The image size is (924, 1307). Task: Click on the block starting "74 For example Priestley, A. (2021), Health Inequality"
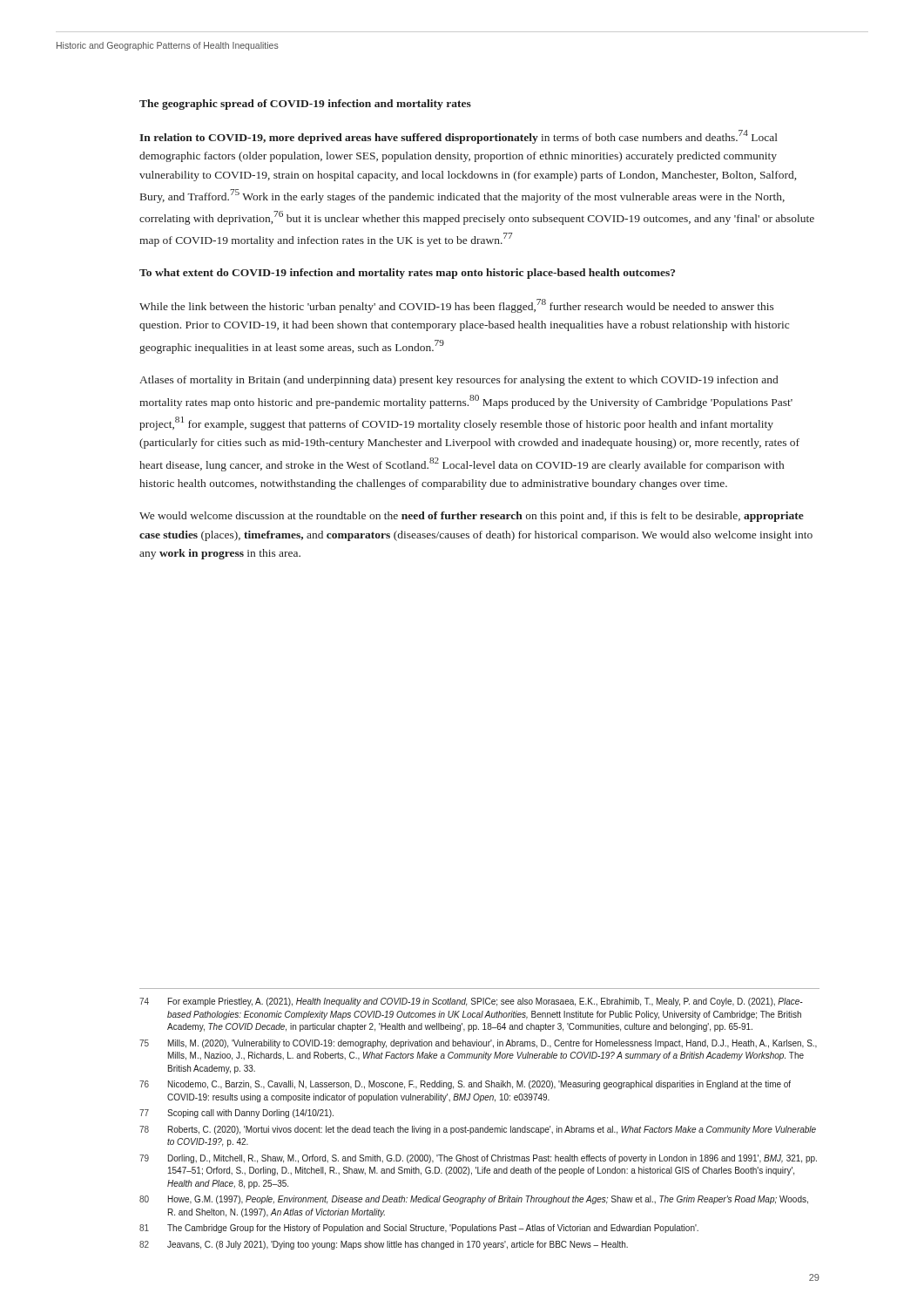coord(479,1015)
